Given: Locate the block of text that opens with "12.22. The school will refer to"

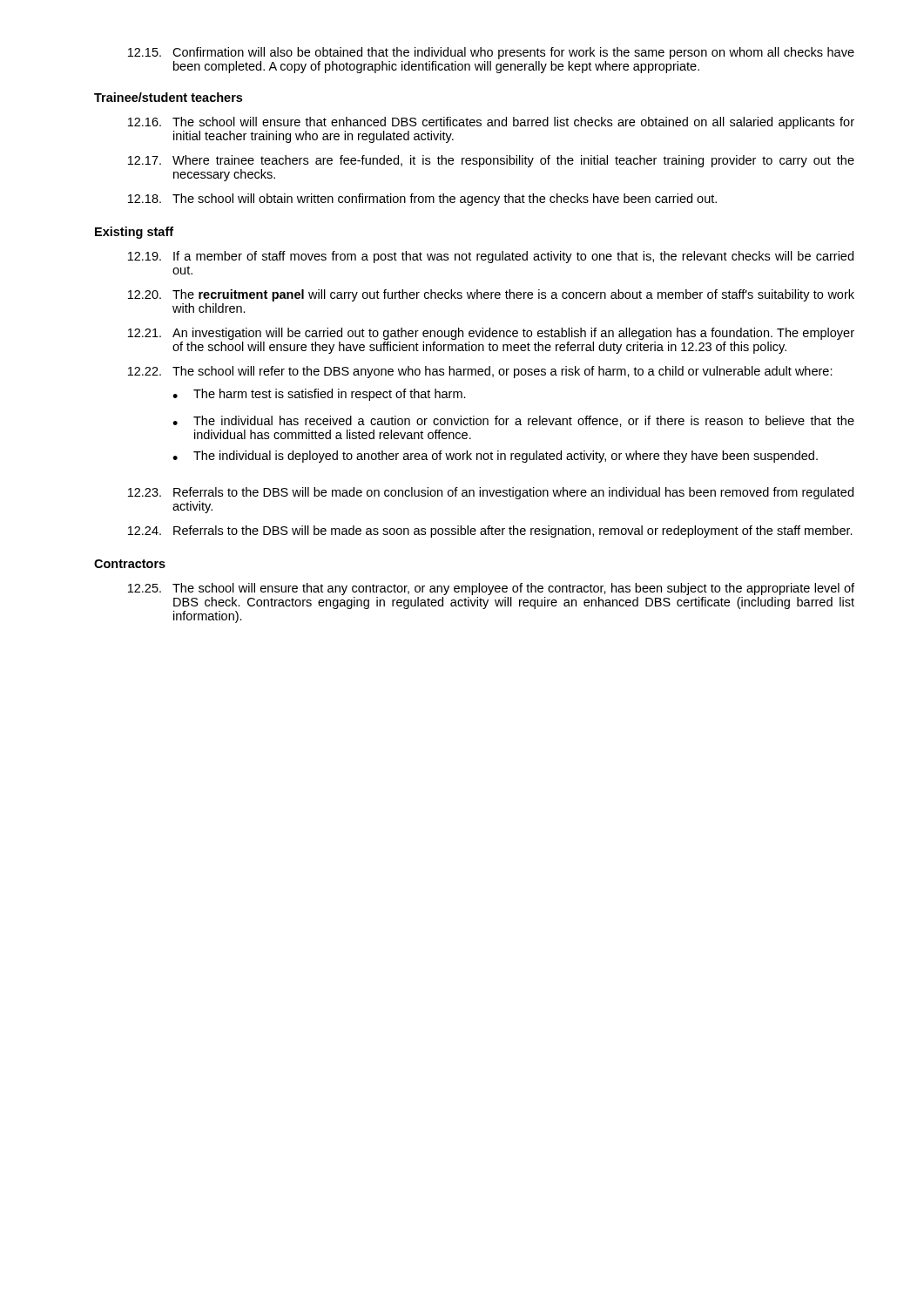Looking at the screenshot, I should tap(474, 420).
